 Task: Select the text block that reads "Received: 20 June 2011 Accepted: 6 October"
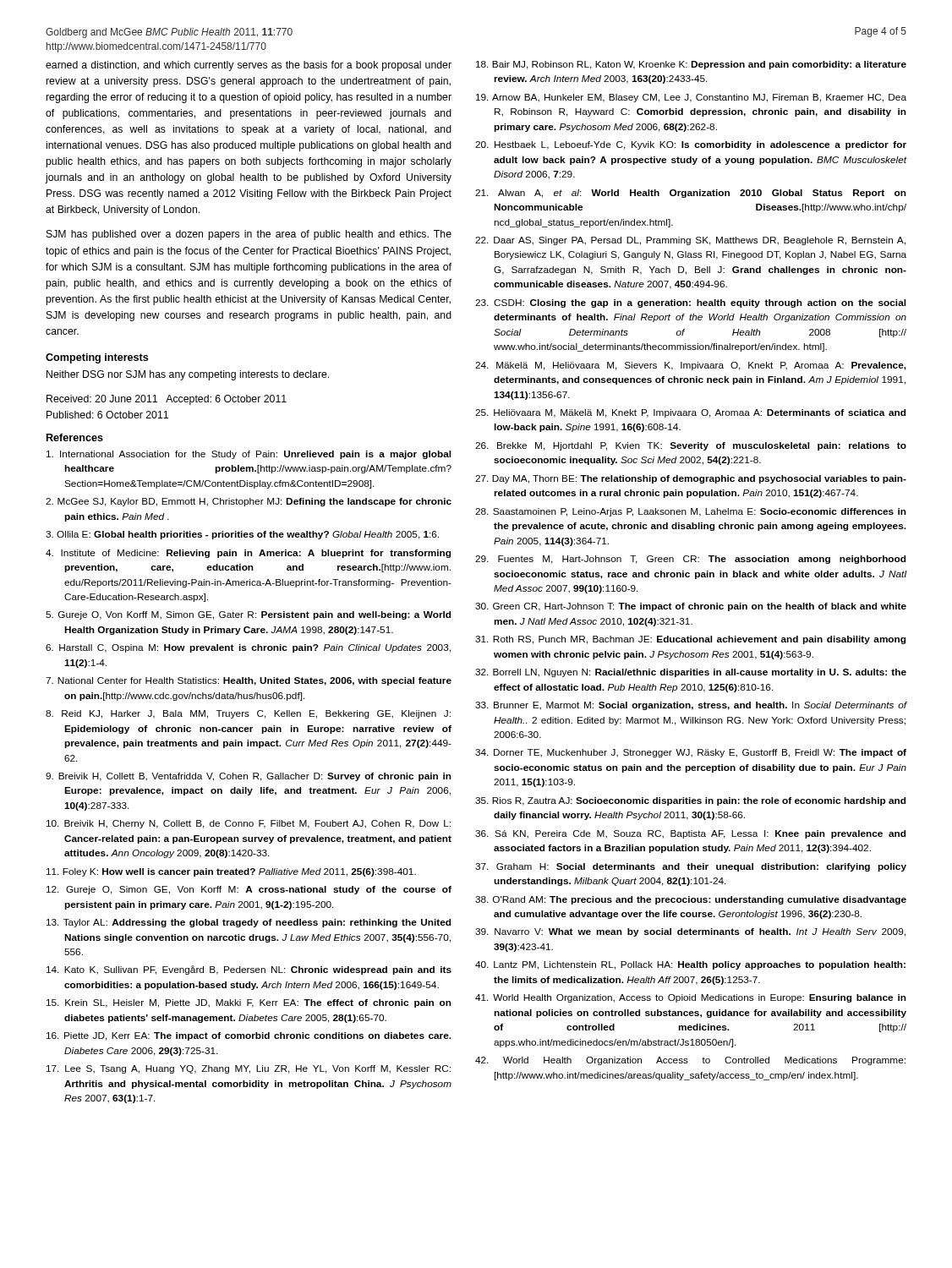point(166,407)
